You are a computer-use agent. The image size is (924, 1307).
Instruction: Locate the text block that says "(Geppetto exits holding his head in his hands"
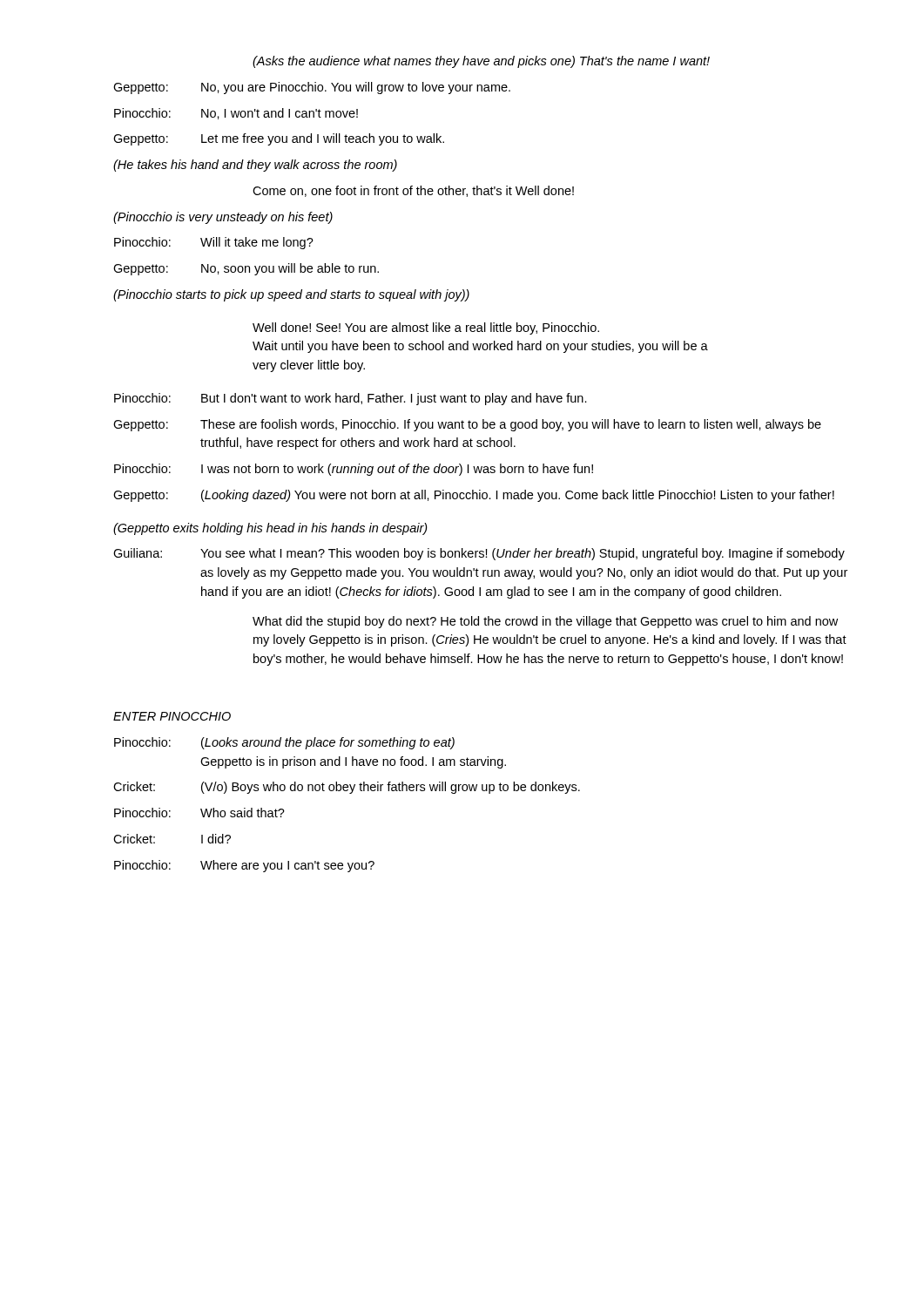(x=270, y=528)
